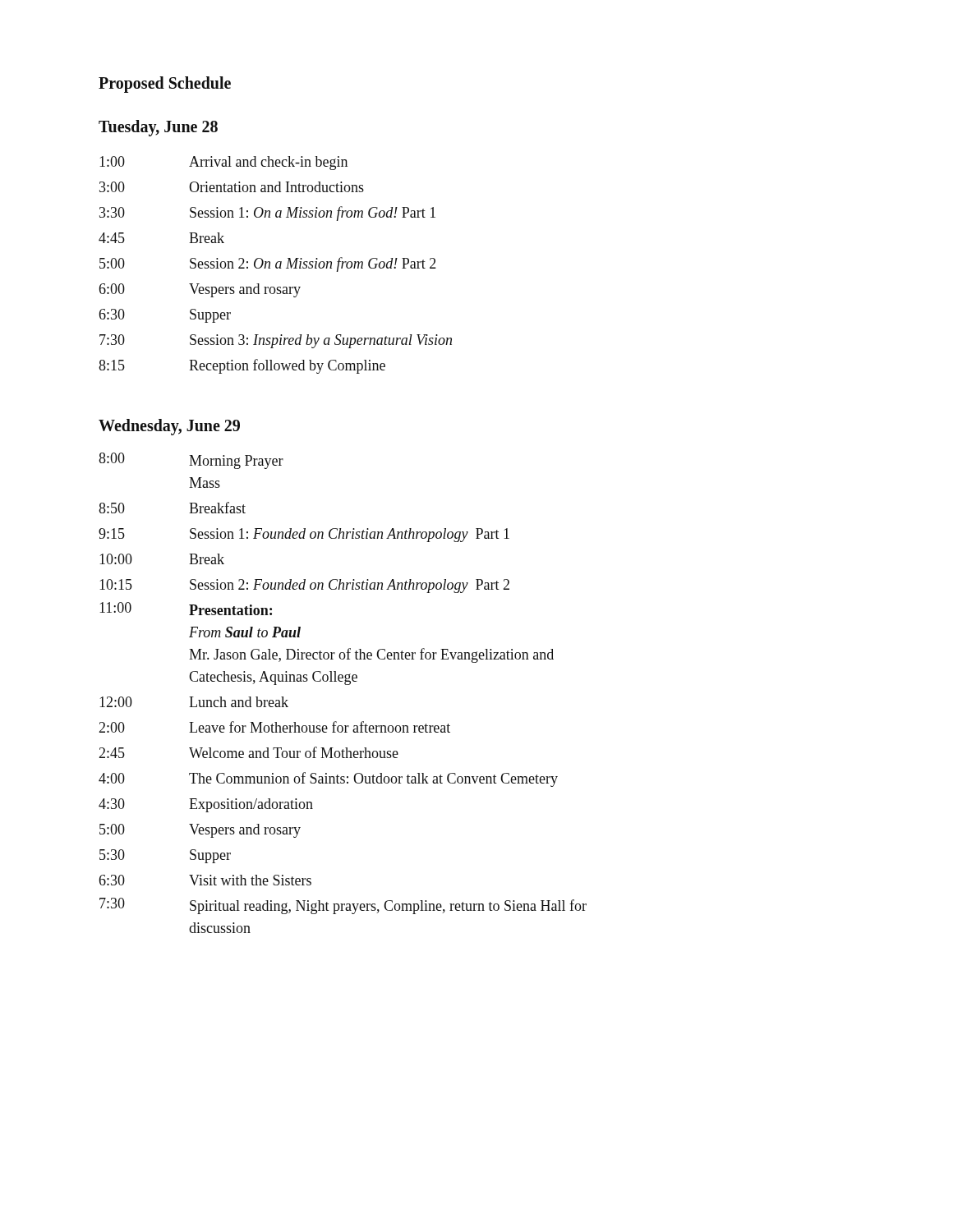Screen dimensions: 1232x953
Task: Click the passage that begins "3:00 Orientation and"
Action: pos(231,188)
